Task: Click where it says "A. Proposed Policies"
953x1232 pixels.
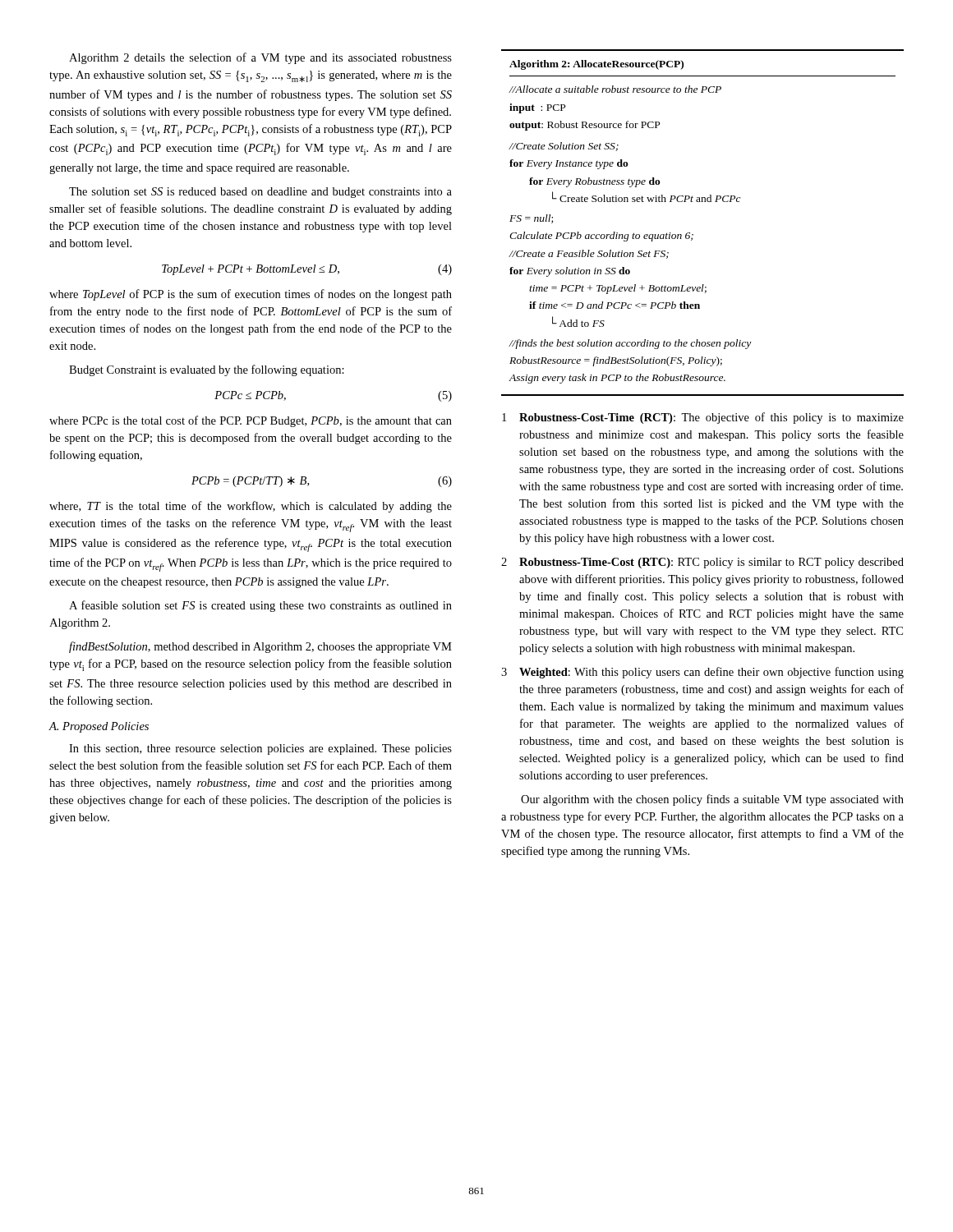Action: [x=99, y=727]
